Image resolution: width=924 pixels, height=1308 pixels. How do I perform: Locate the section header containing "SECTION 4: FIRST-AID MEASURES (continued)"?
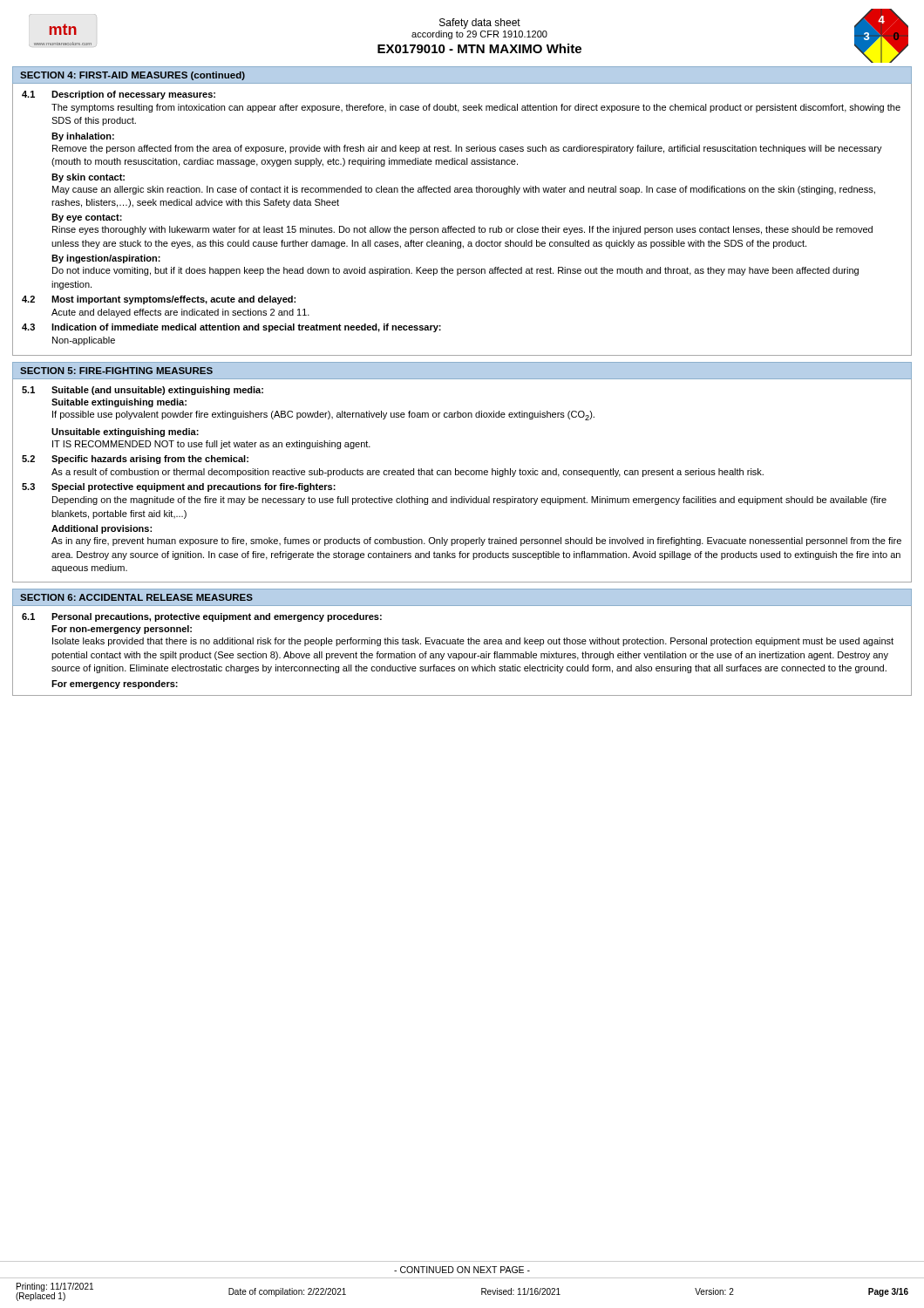click(133, 75)
